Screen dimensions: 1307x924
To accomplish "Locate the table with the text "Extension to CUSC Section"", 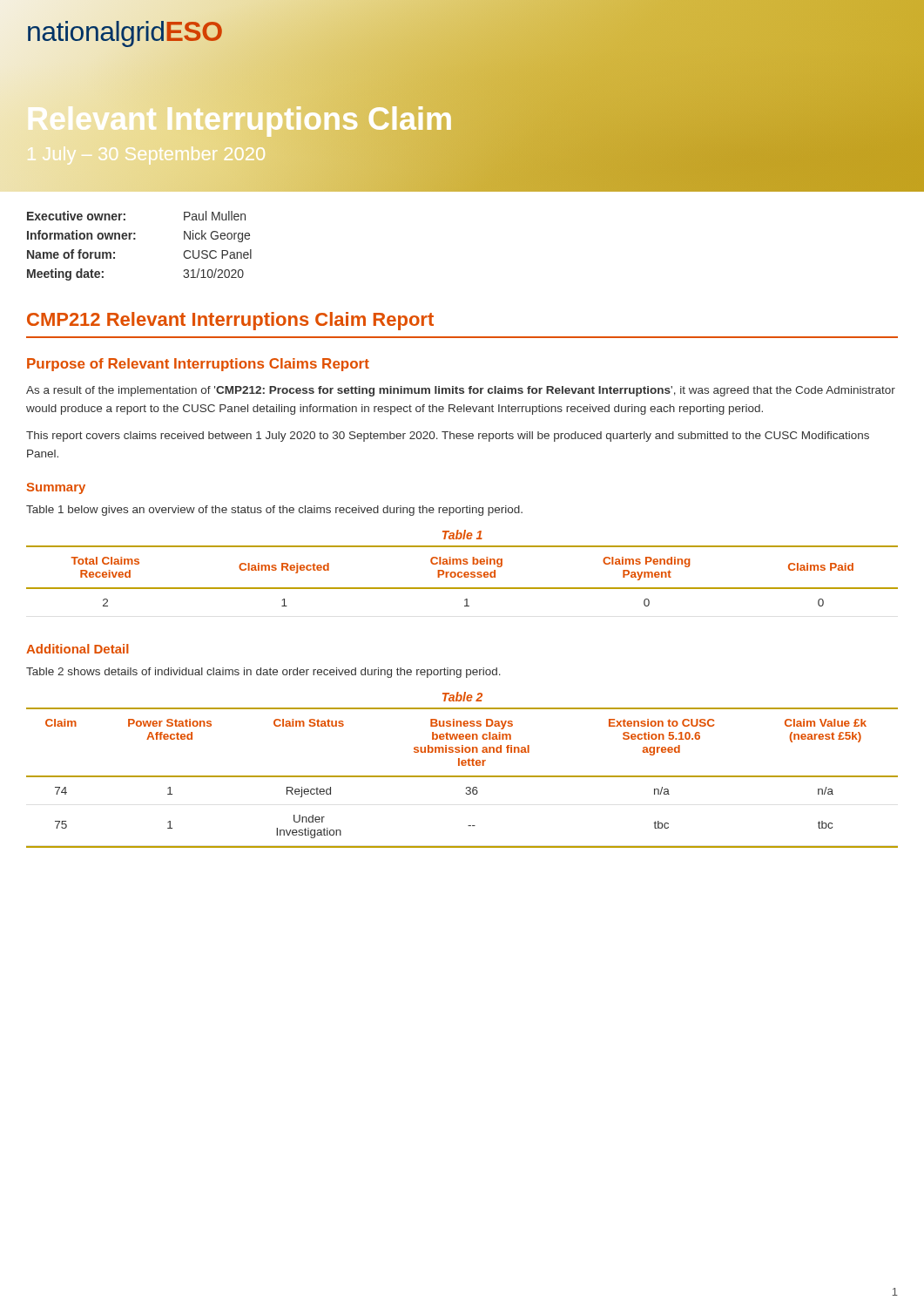I will click(x=462, y=777).
